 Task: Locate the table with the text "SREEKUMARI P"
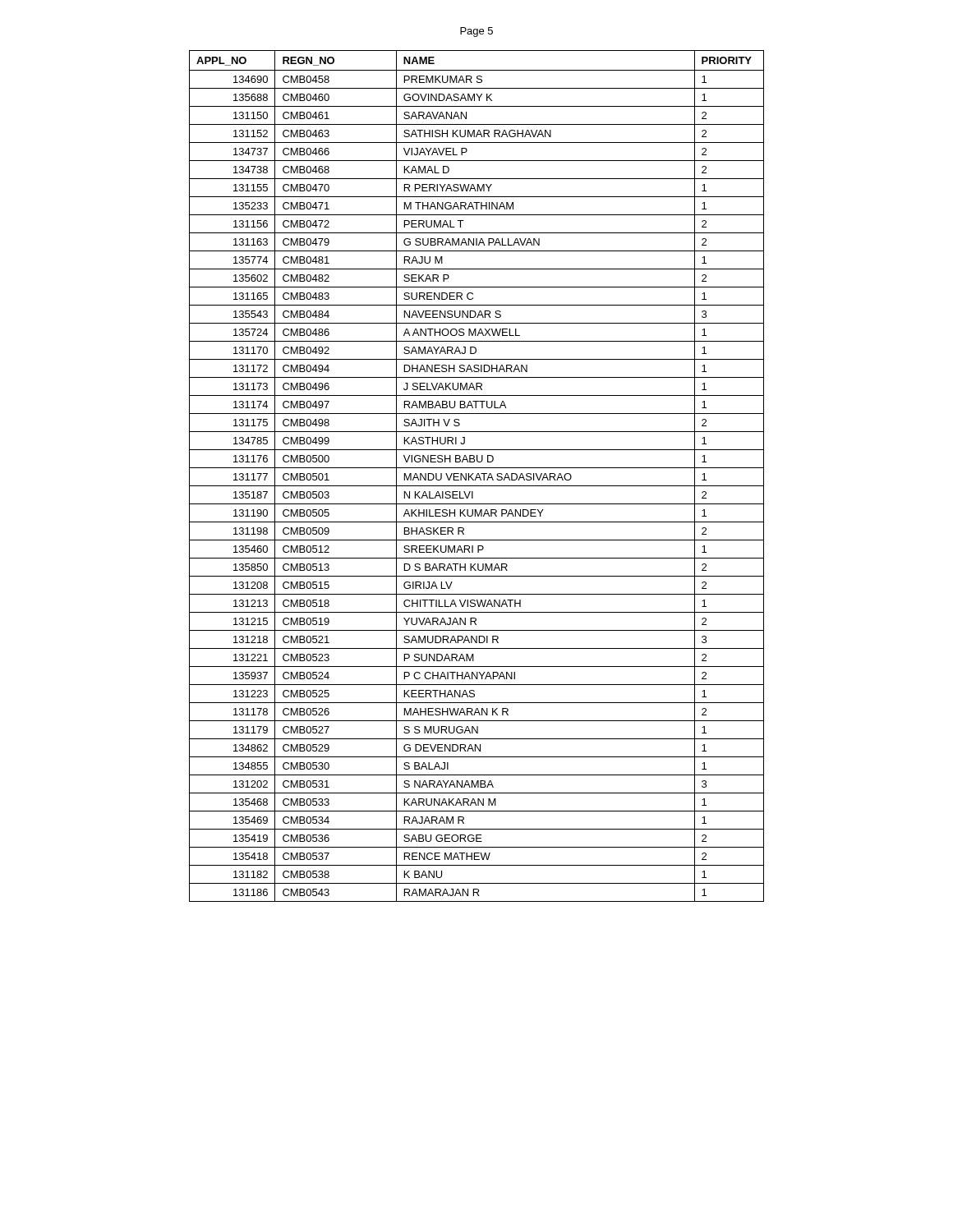point(476,476)
